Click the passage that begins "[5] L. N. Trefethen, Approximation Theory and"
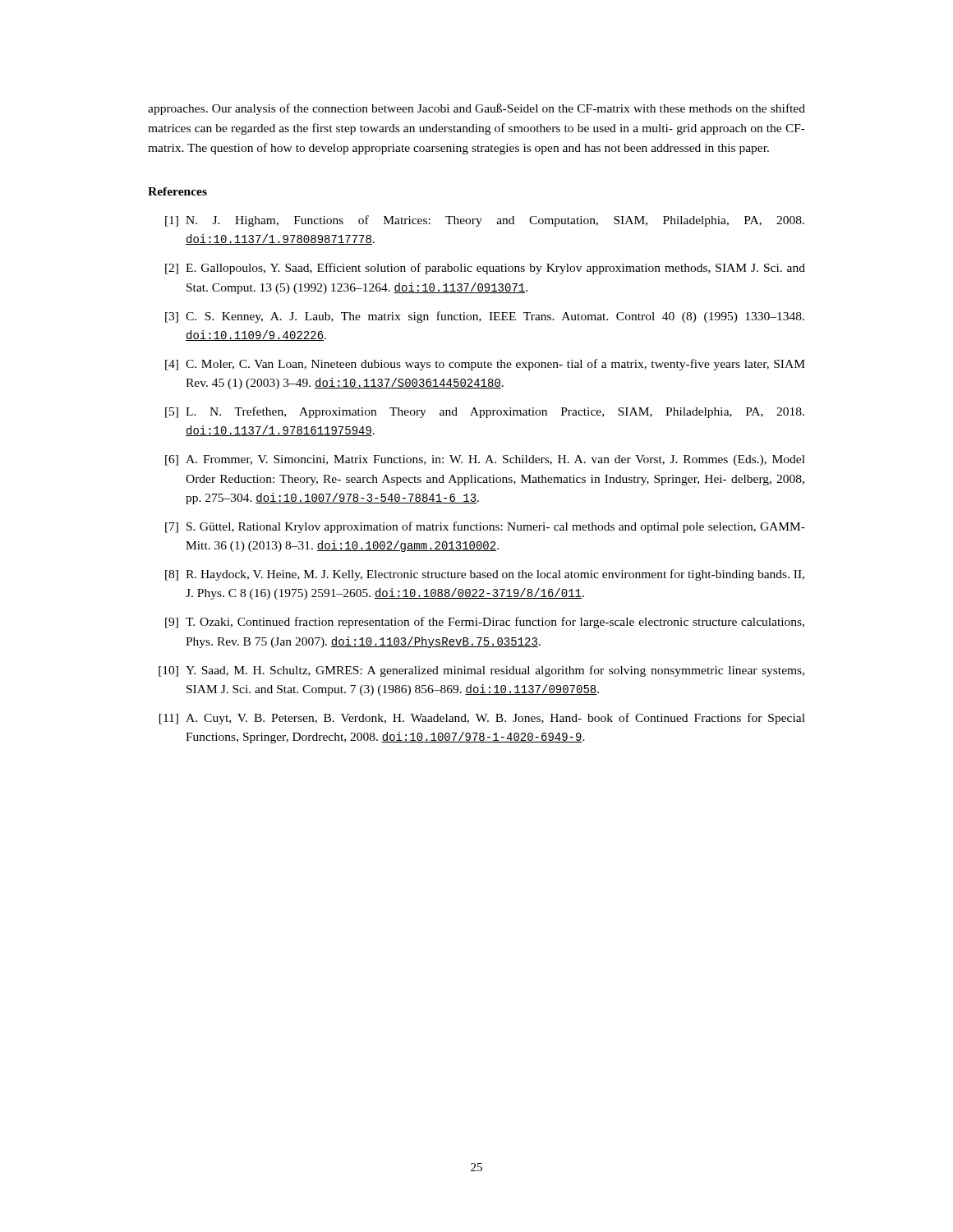The height and width of the screenshot is (1232, 953). coord(476,421)
